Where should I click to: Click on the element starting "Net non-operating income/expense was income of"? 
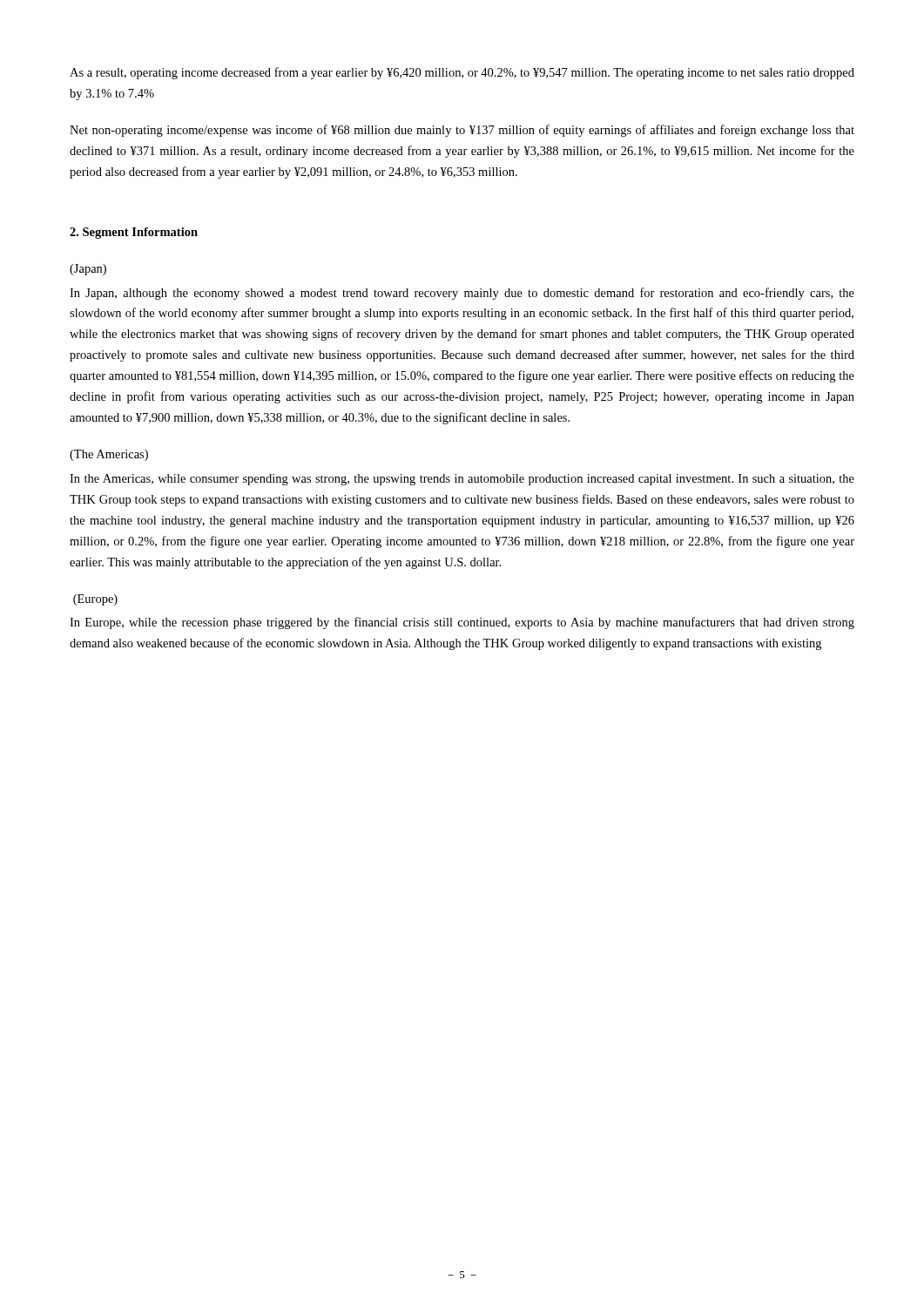pyautogui.click(x=462, y=151)
